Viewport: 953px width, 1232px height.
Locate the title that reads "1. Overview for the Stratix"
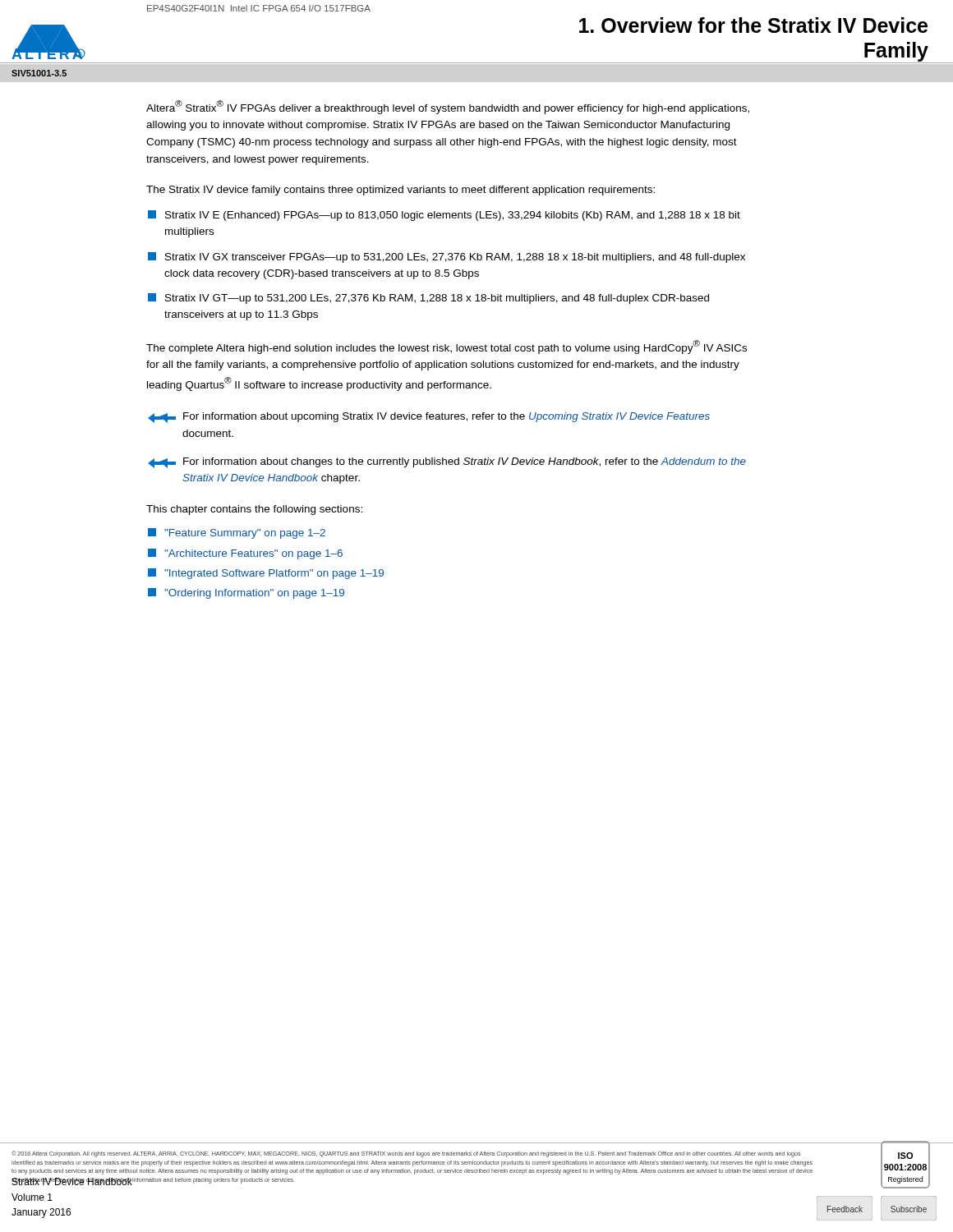pos(753,38)
